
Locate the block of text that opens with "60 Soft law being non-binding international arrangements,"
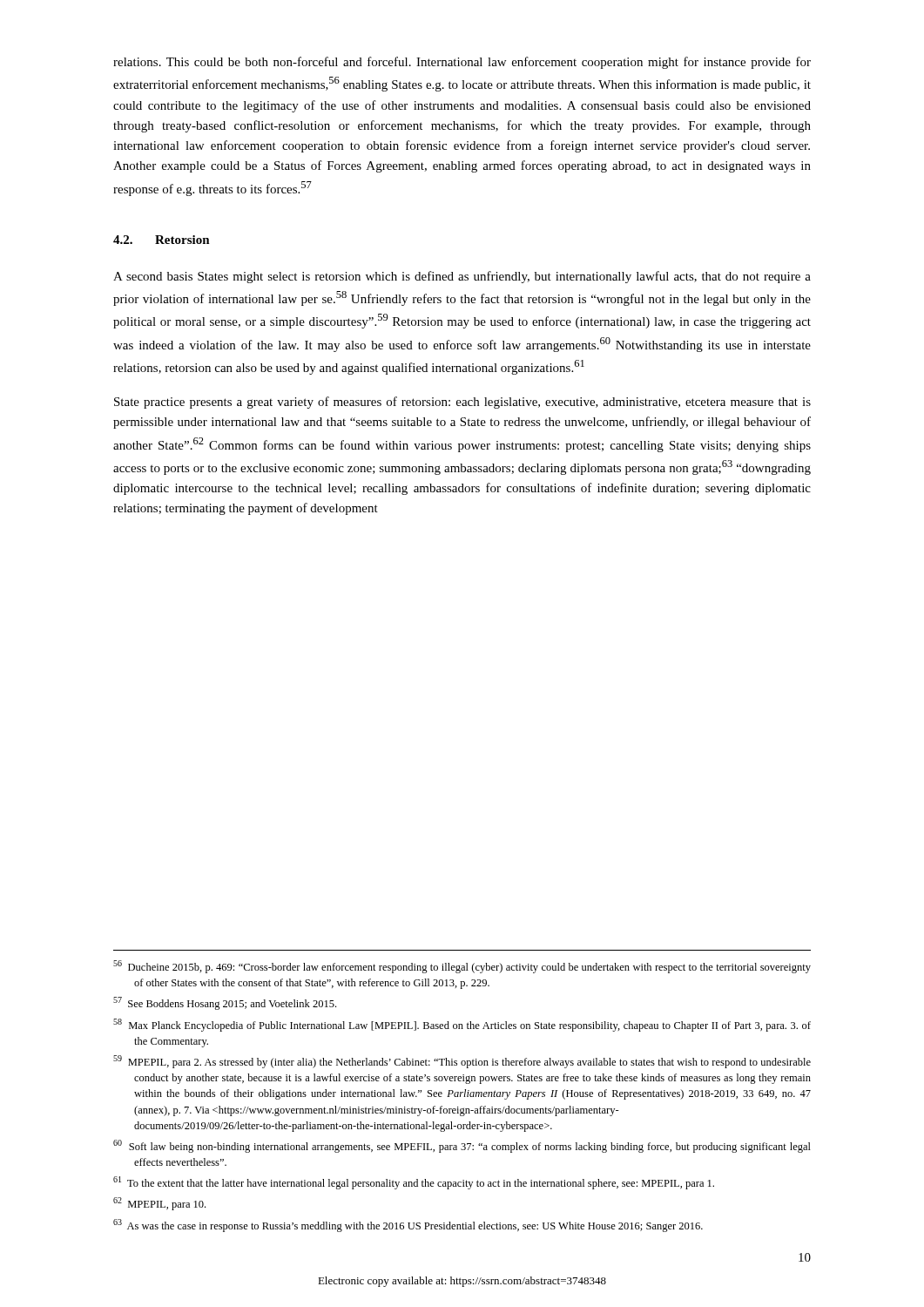(x=462, y=1153)
